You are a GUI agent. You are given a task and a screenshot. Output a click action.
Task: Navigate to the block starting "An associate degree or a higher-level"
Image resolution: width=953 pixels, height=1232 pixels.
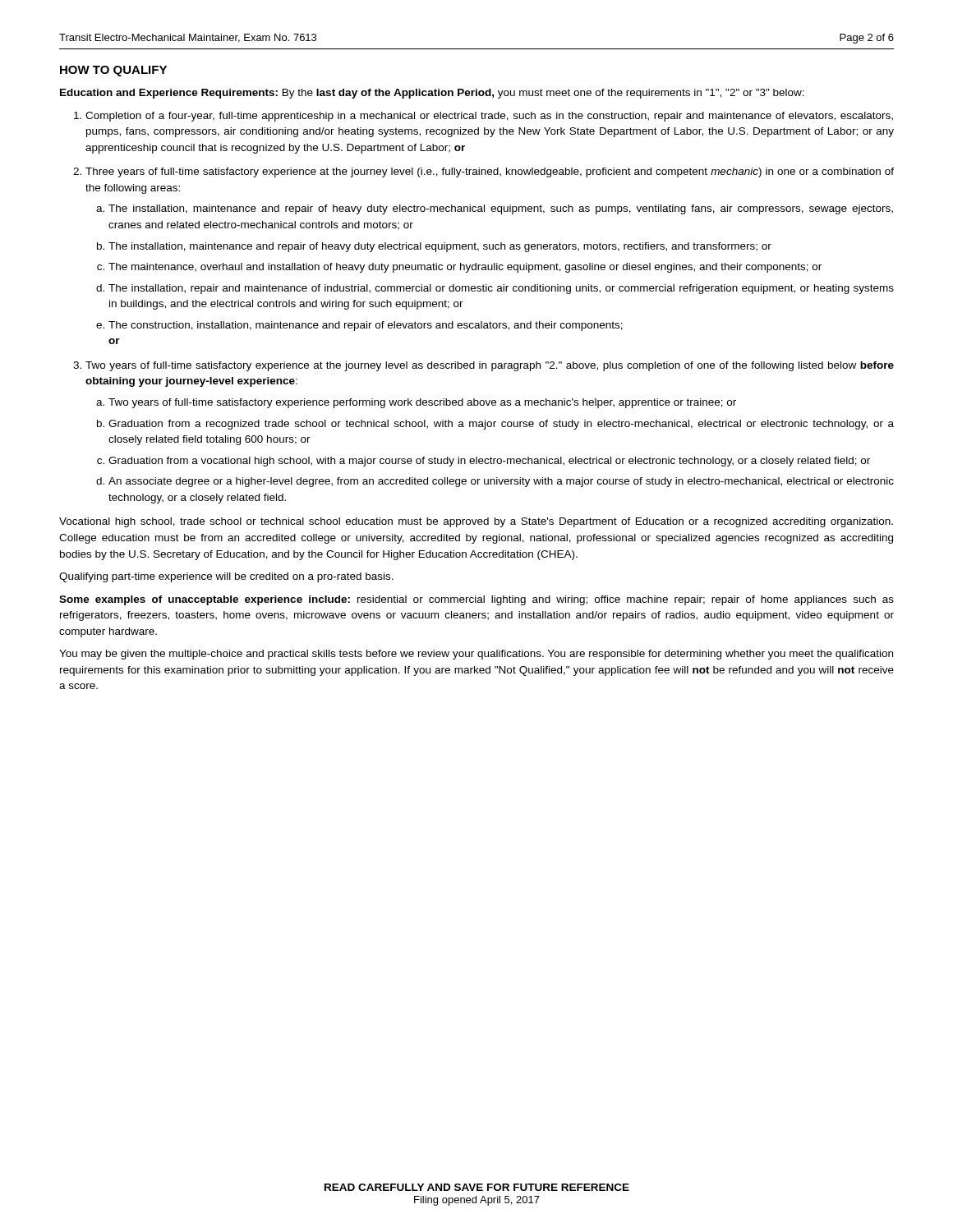pyautogui.click(x=501, y=489)
